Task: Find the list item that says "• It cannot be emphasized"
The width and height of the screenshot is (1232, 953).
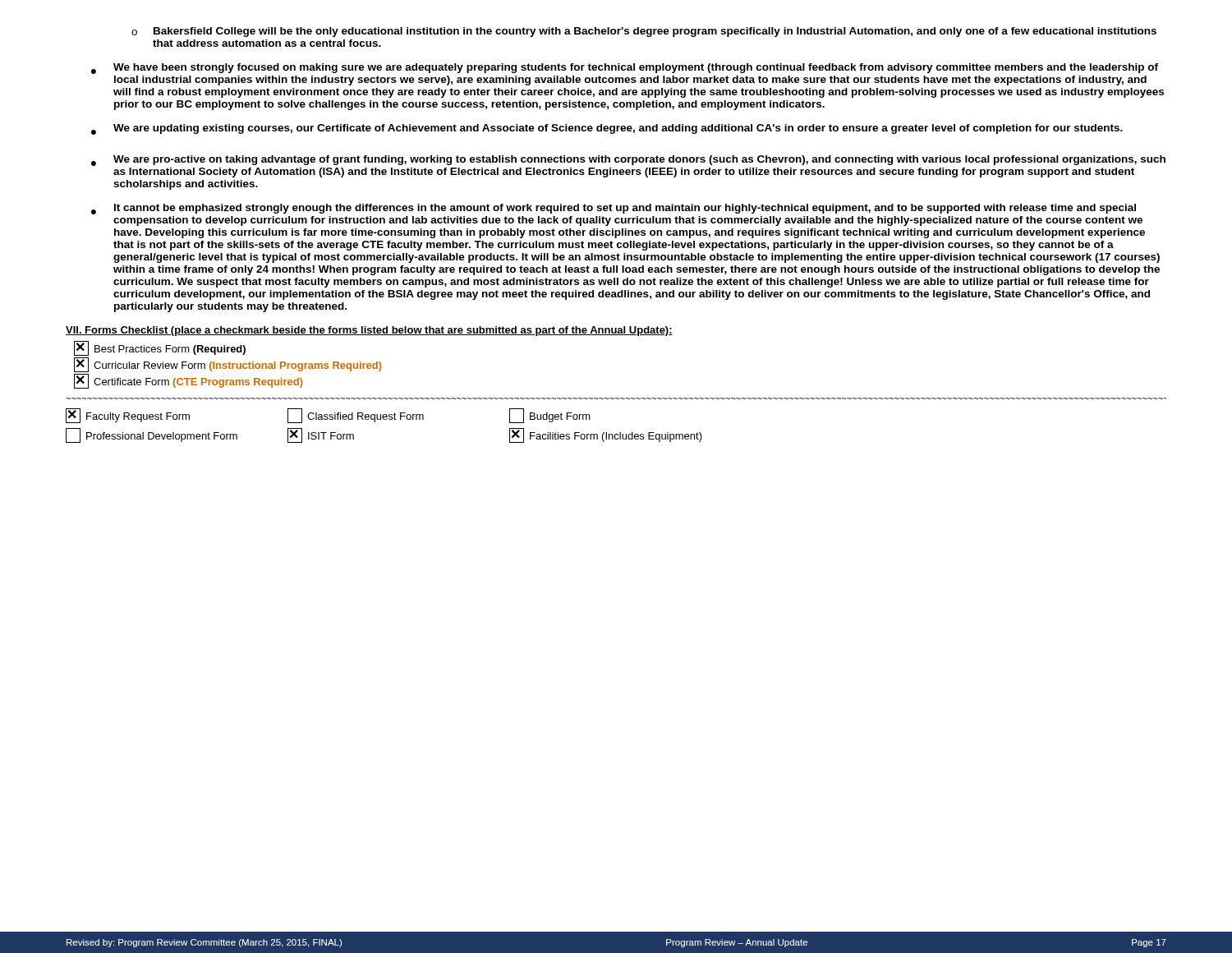Action: [x=628, y=257]
